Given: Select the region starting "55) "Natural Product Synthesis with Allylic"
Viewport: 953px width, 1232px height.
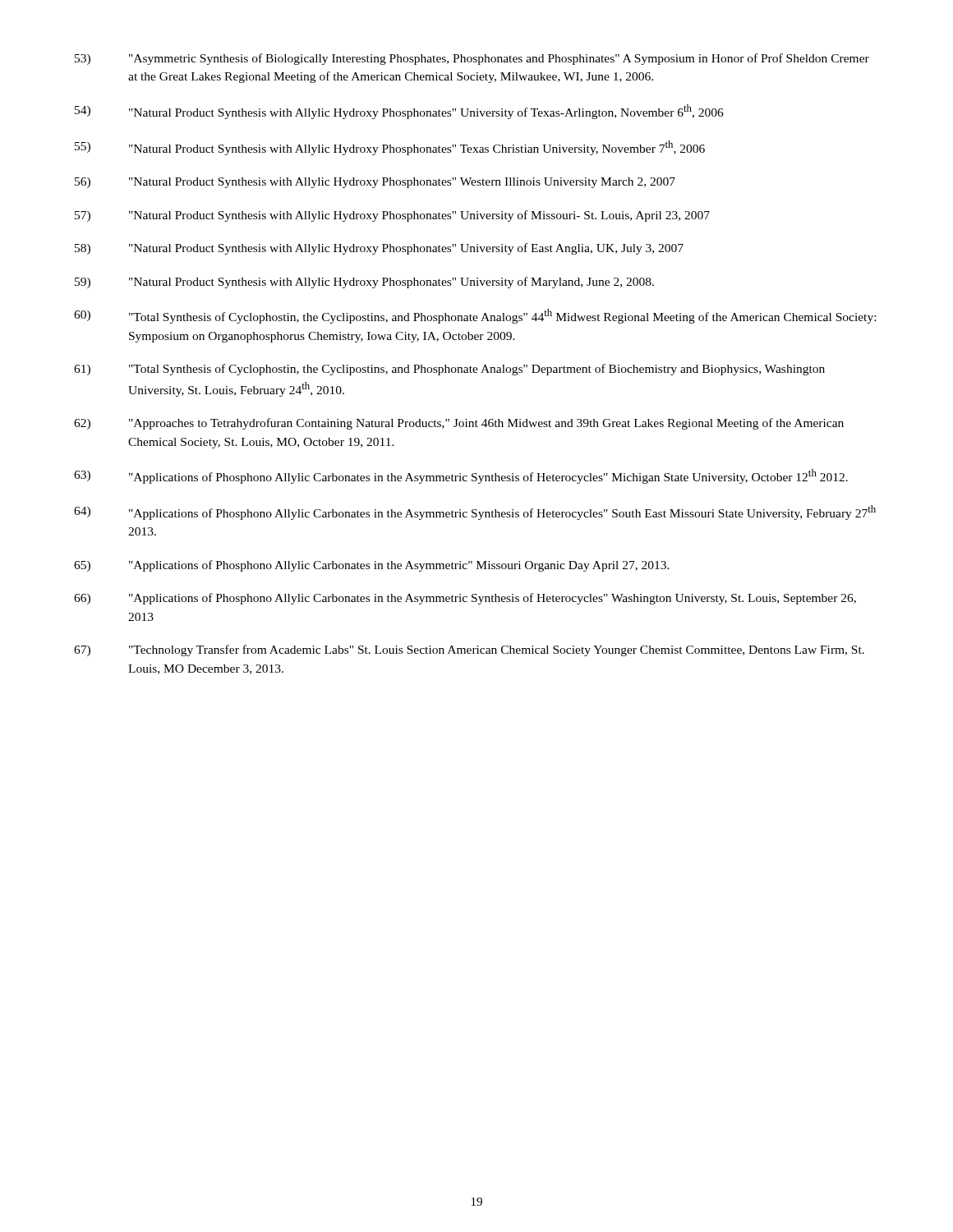Looking at the screenshot, I should click(x=476, y=147).
